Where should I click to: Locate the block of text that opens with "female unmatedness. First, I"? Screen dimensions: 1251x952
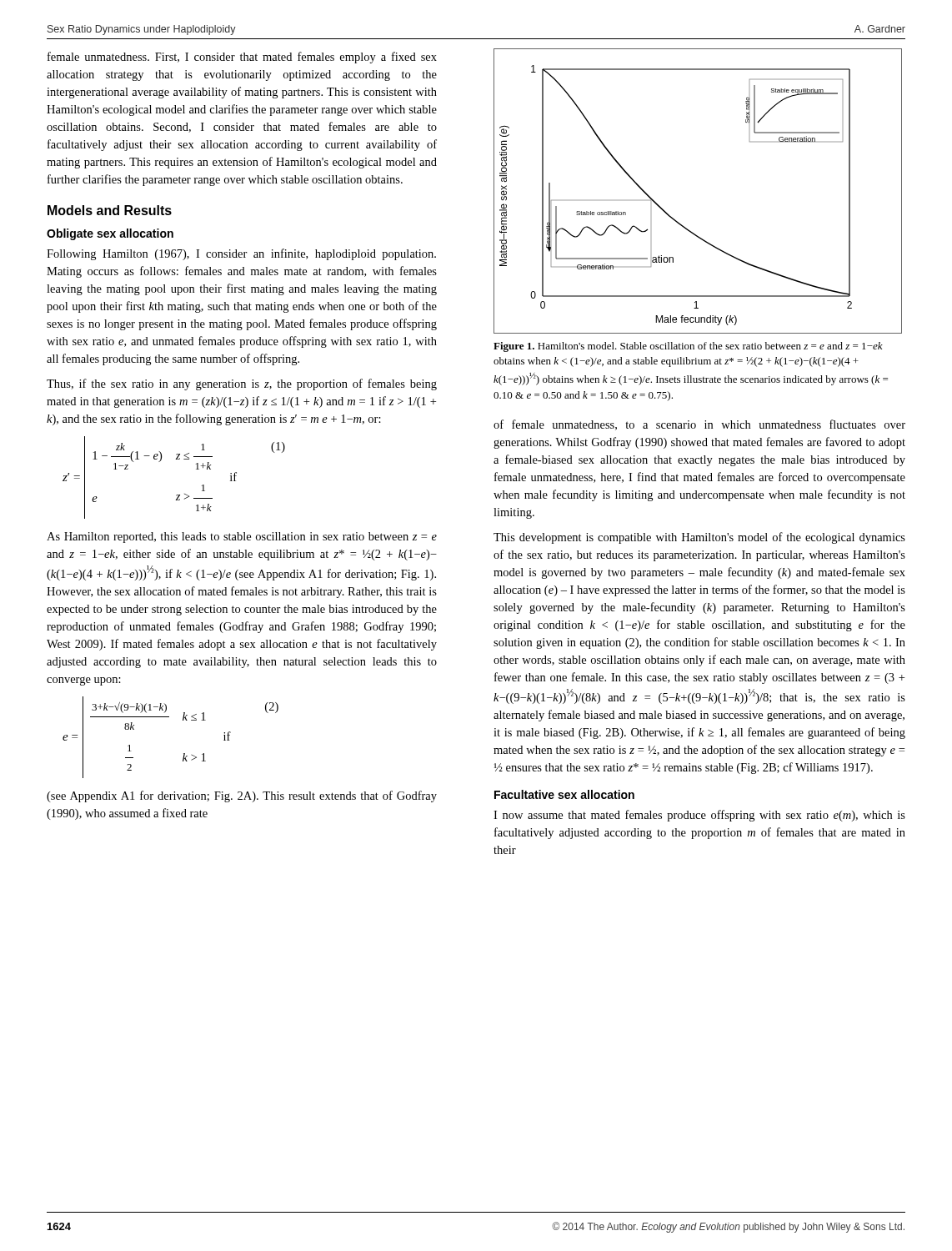(x=242, y=119)
